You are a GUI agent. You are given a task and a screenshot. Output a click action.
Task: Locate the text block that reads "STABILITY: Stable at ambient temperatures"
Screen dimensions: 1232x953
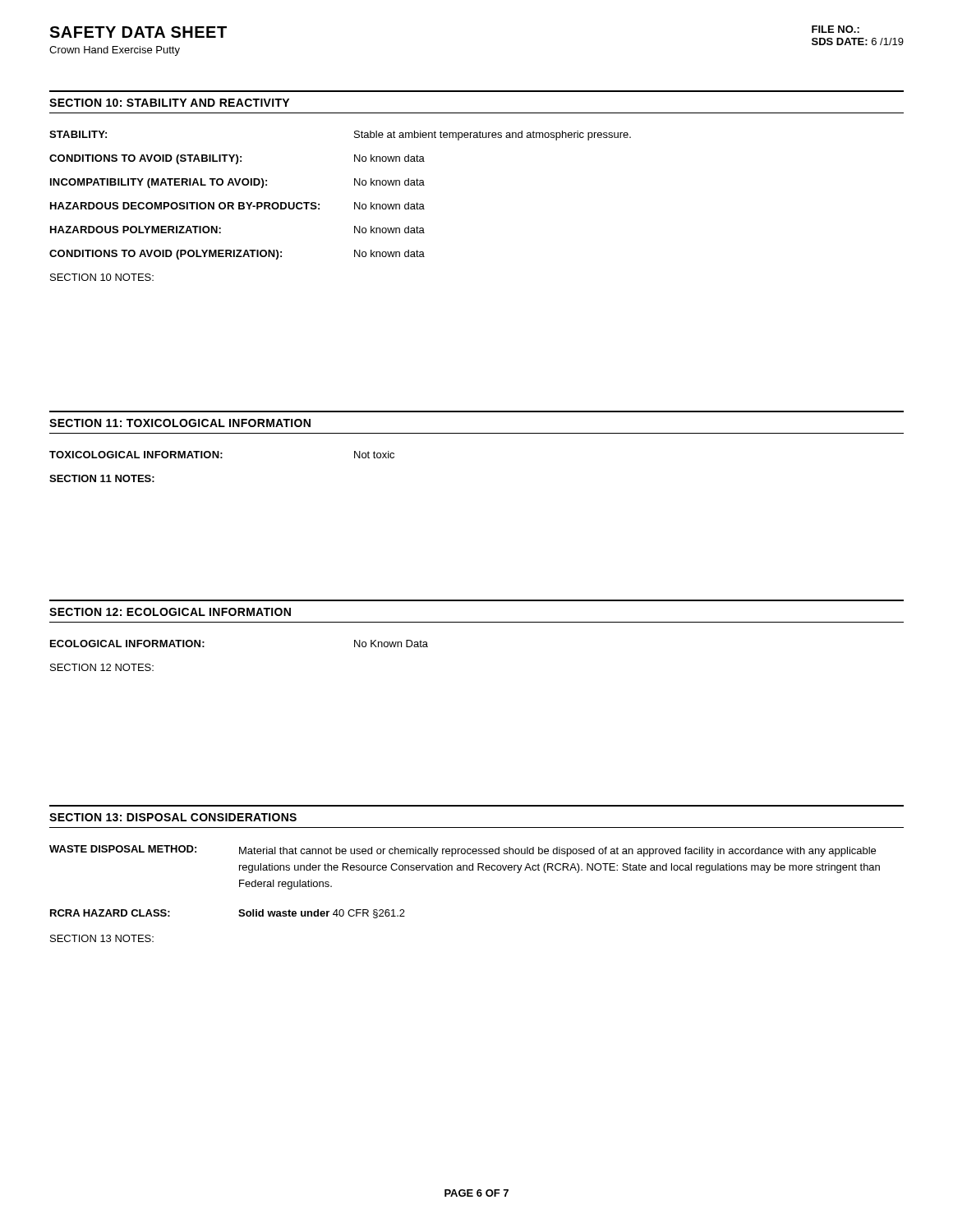[x=476, y=134]
